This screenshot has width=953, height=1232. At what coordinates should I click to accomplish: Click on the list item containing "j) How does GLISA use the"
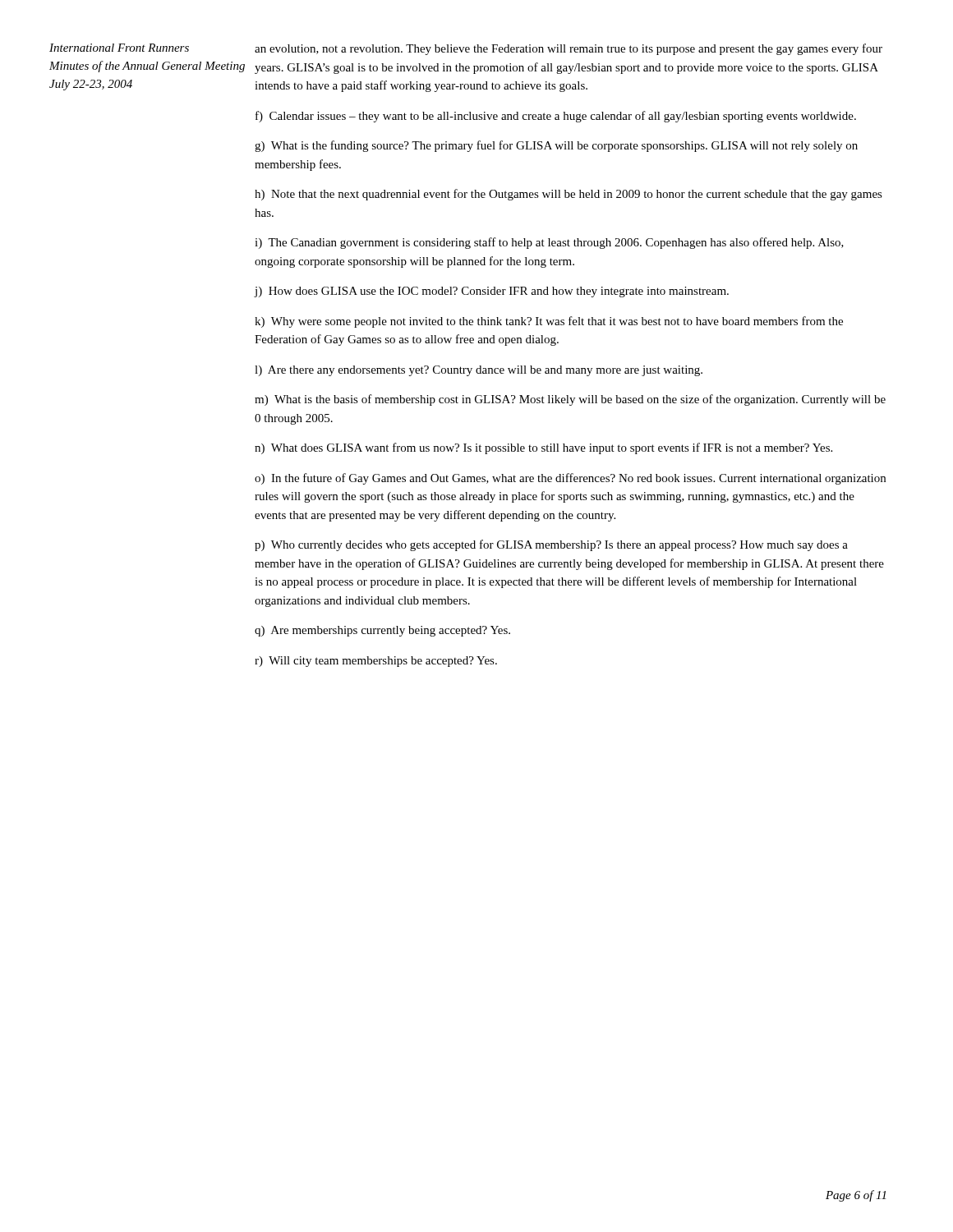[492, 291]
